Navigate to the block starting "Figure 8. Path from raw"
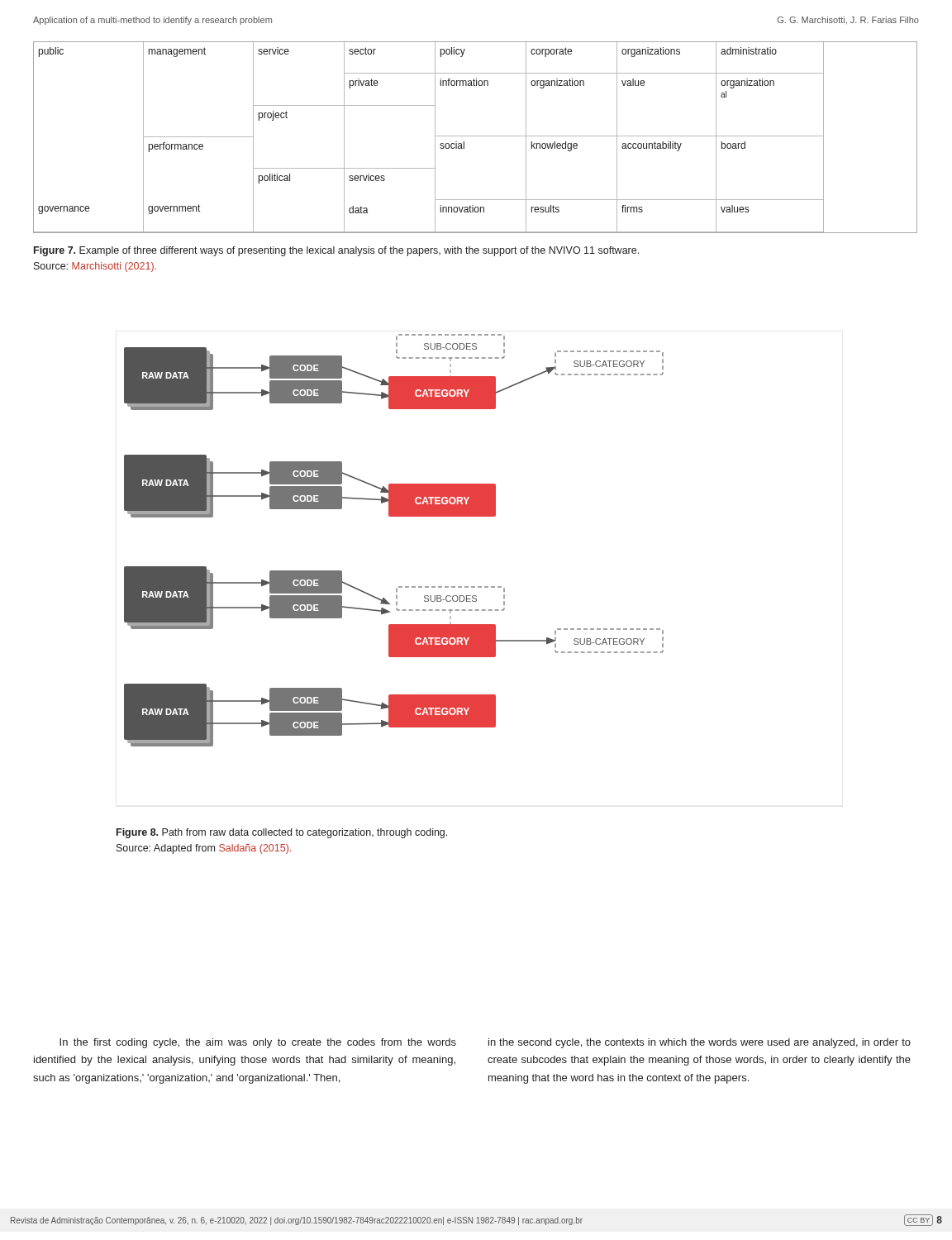This screenshot has height=1240, width=952. click(x=282, y=840)
